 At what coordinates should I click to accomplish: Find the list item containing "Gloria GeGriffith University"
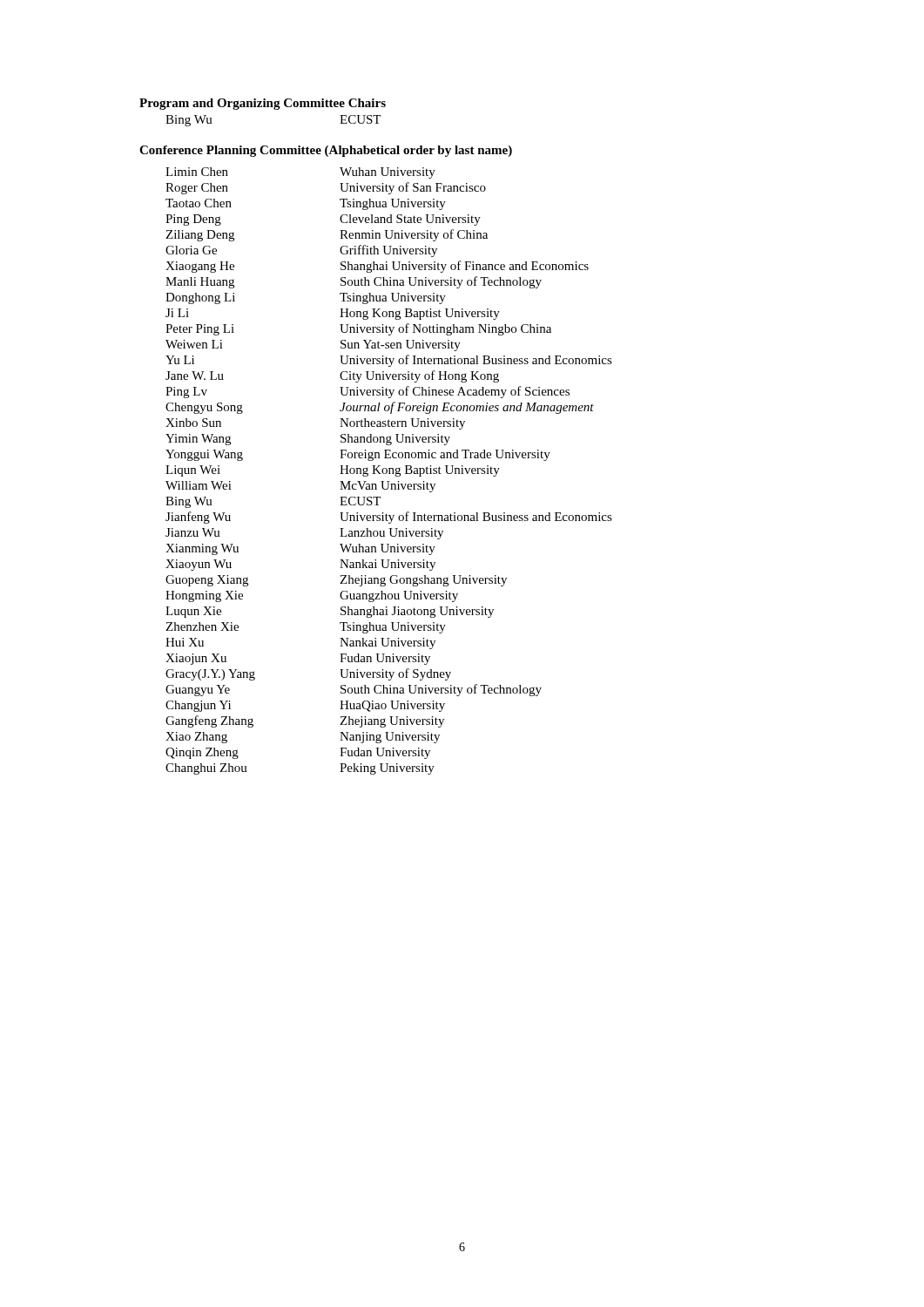pos(189,250)
